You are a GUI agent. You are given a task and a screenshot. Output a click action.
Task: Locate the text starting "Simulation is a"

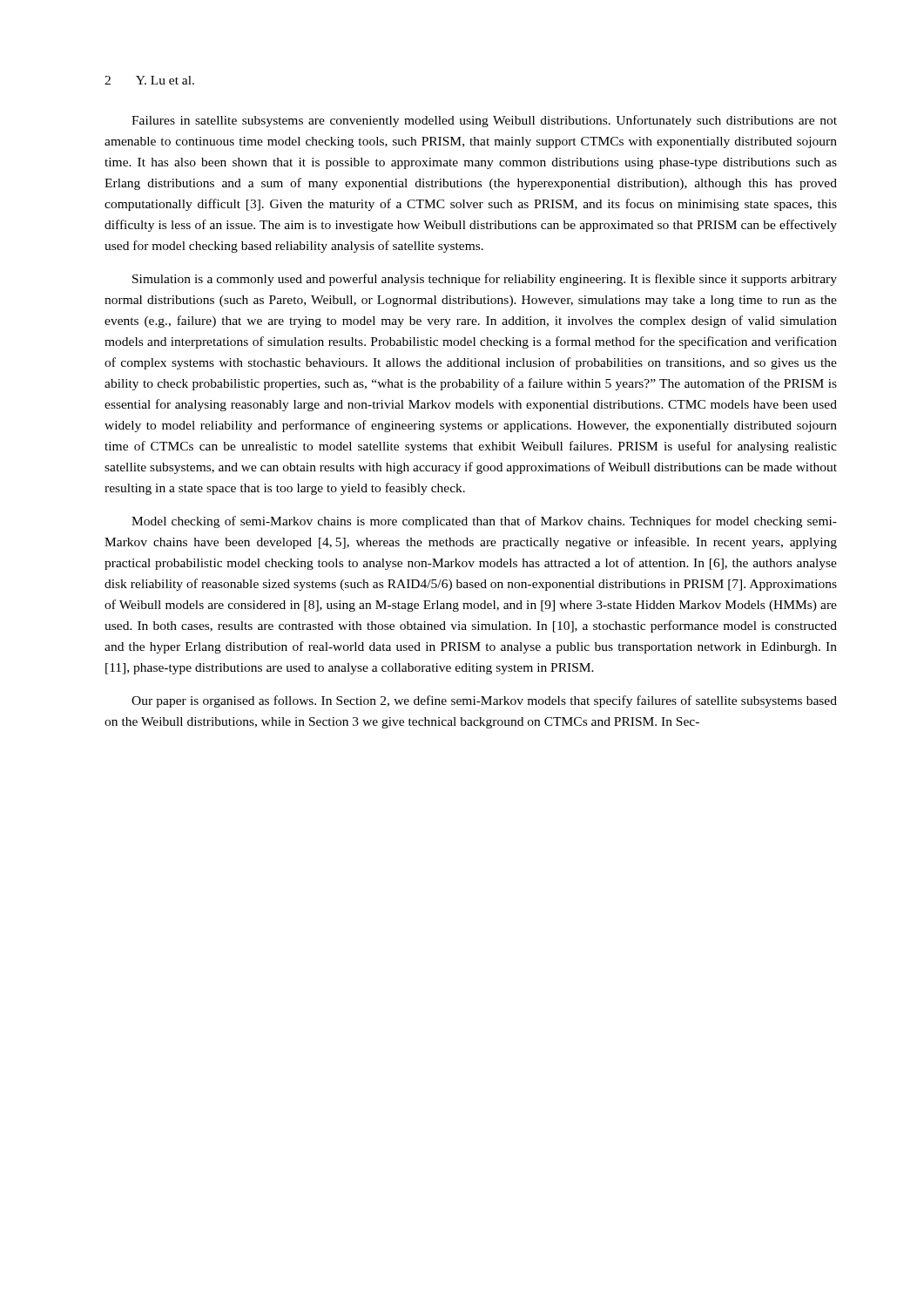point(471,383)
